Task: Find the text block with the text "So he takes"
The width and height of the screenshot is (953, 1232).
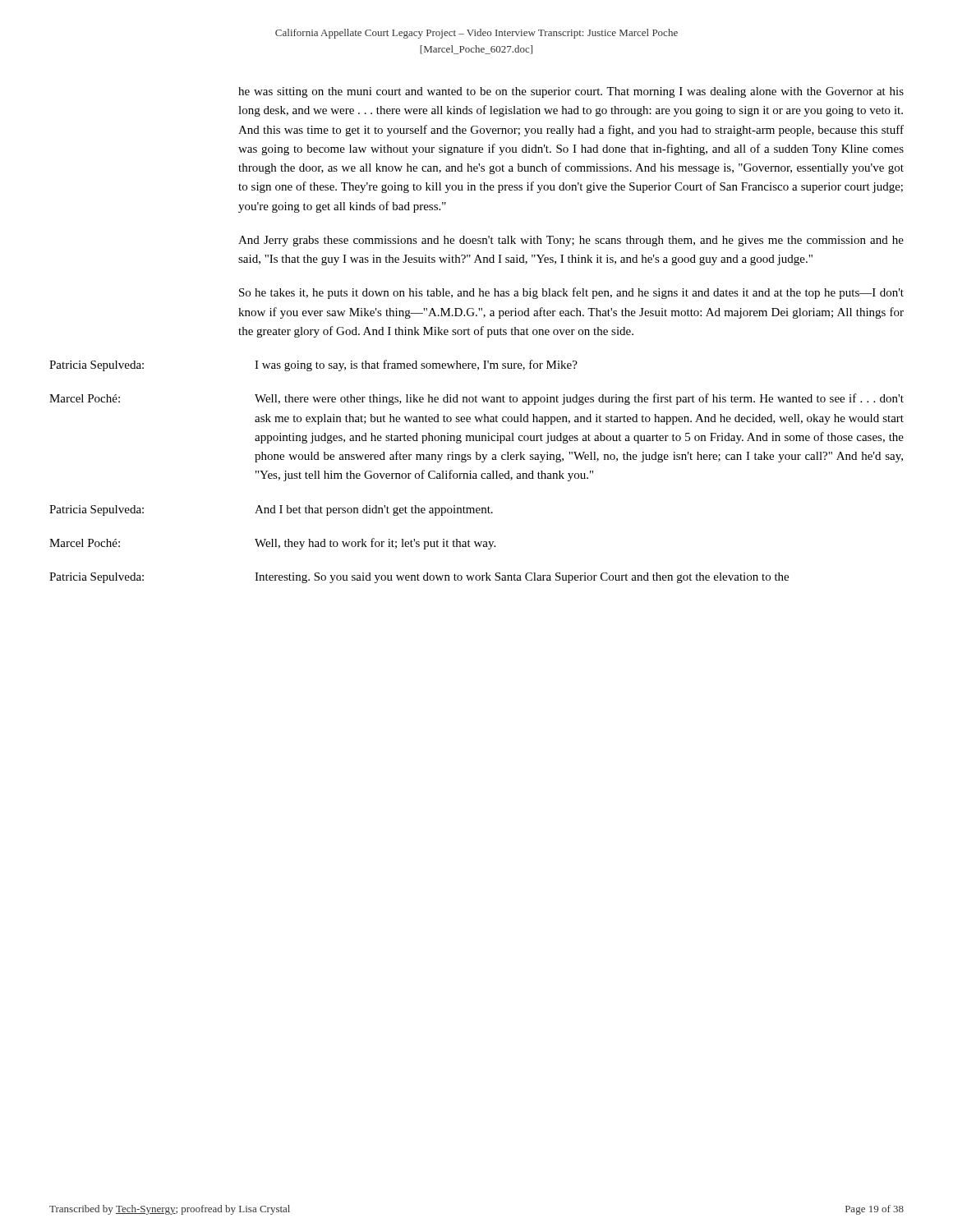Action: point(571,312)
